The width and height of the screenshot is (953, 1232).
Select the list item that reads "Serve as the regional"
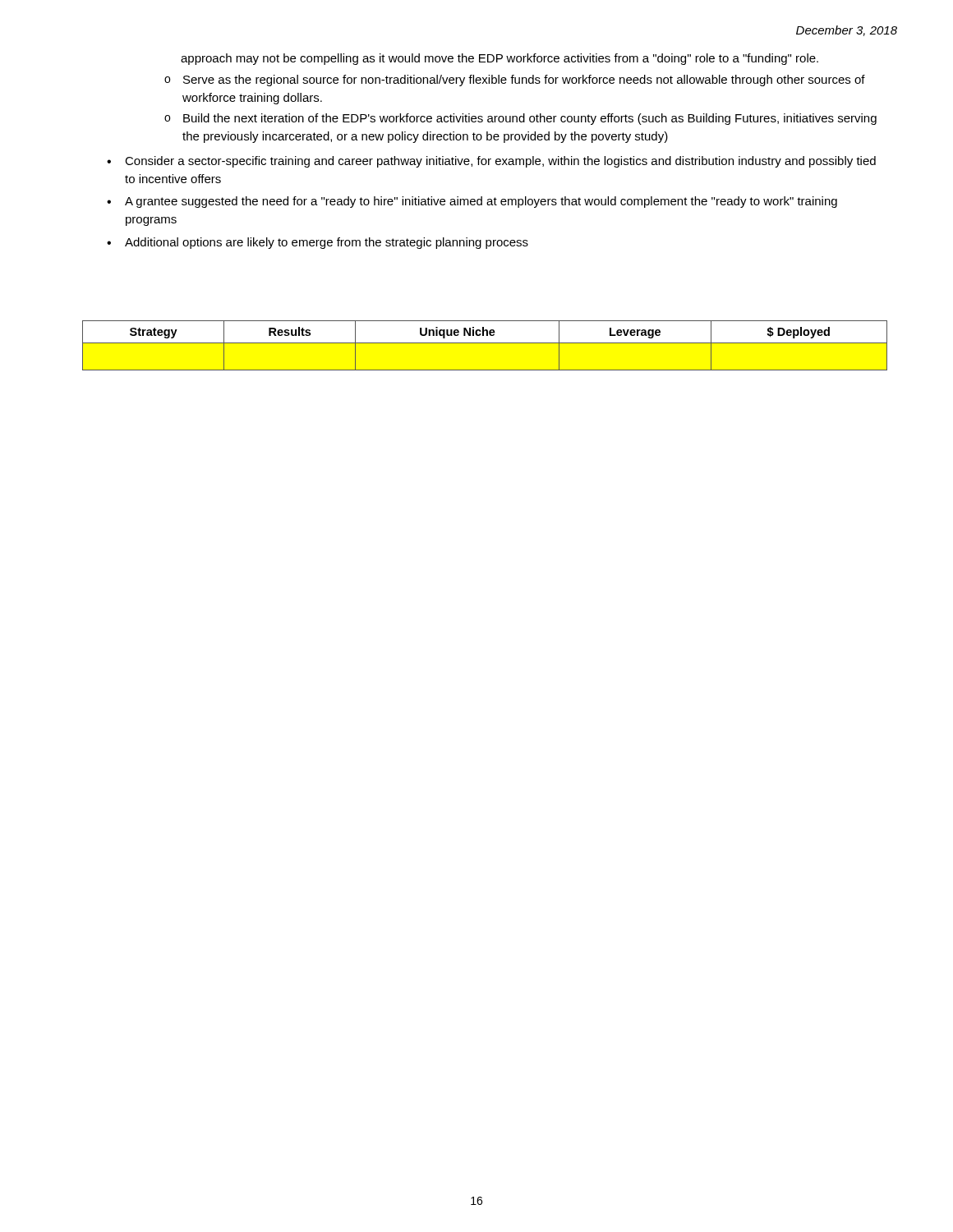[x=524, y=88]
